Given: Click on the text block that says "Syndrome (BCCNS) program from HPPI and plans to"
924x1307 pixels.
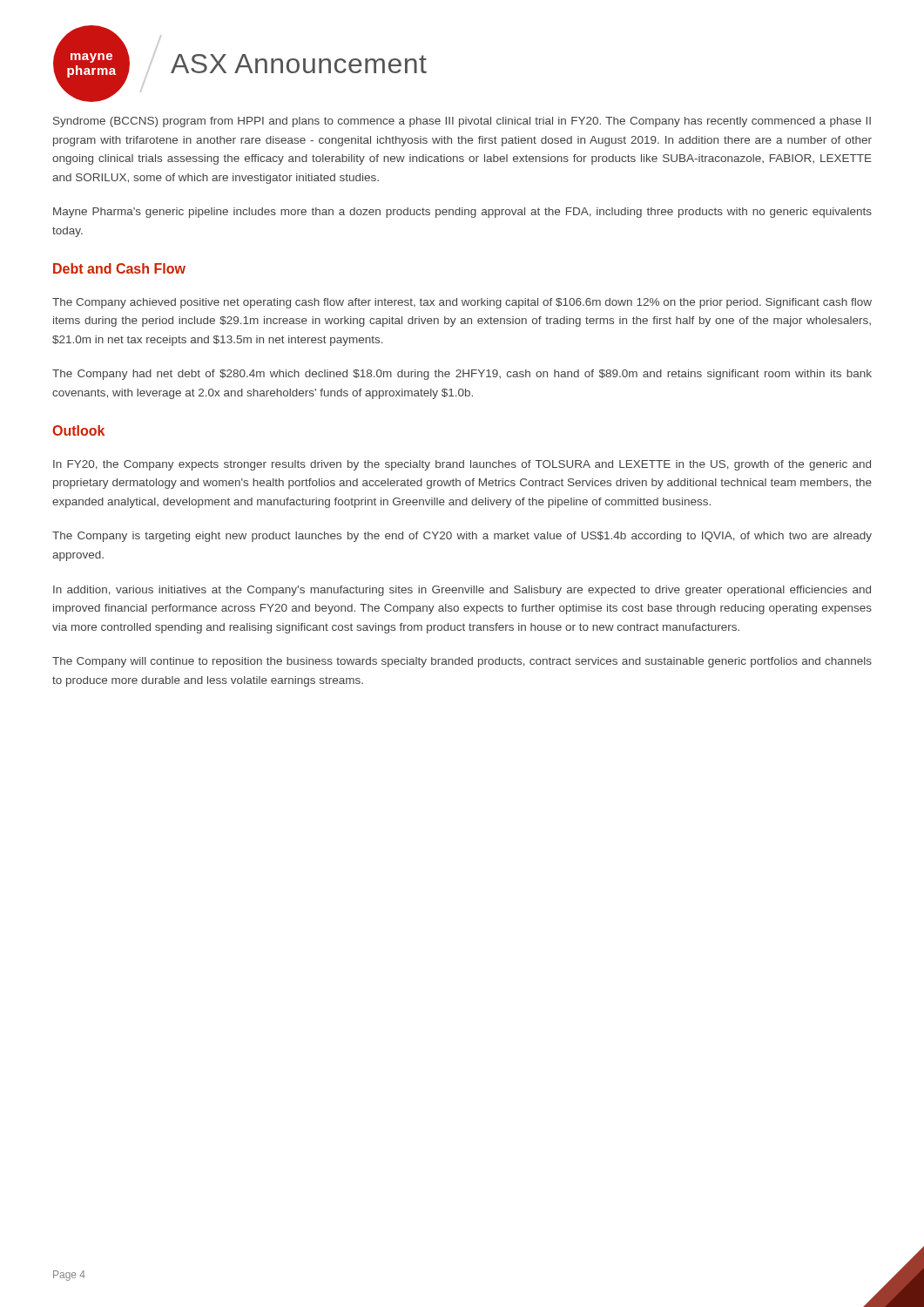Looking at the screenshot, I should (x=462, y=149).
